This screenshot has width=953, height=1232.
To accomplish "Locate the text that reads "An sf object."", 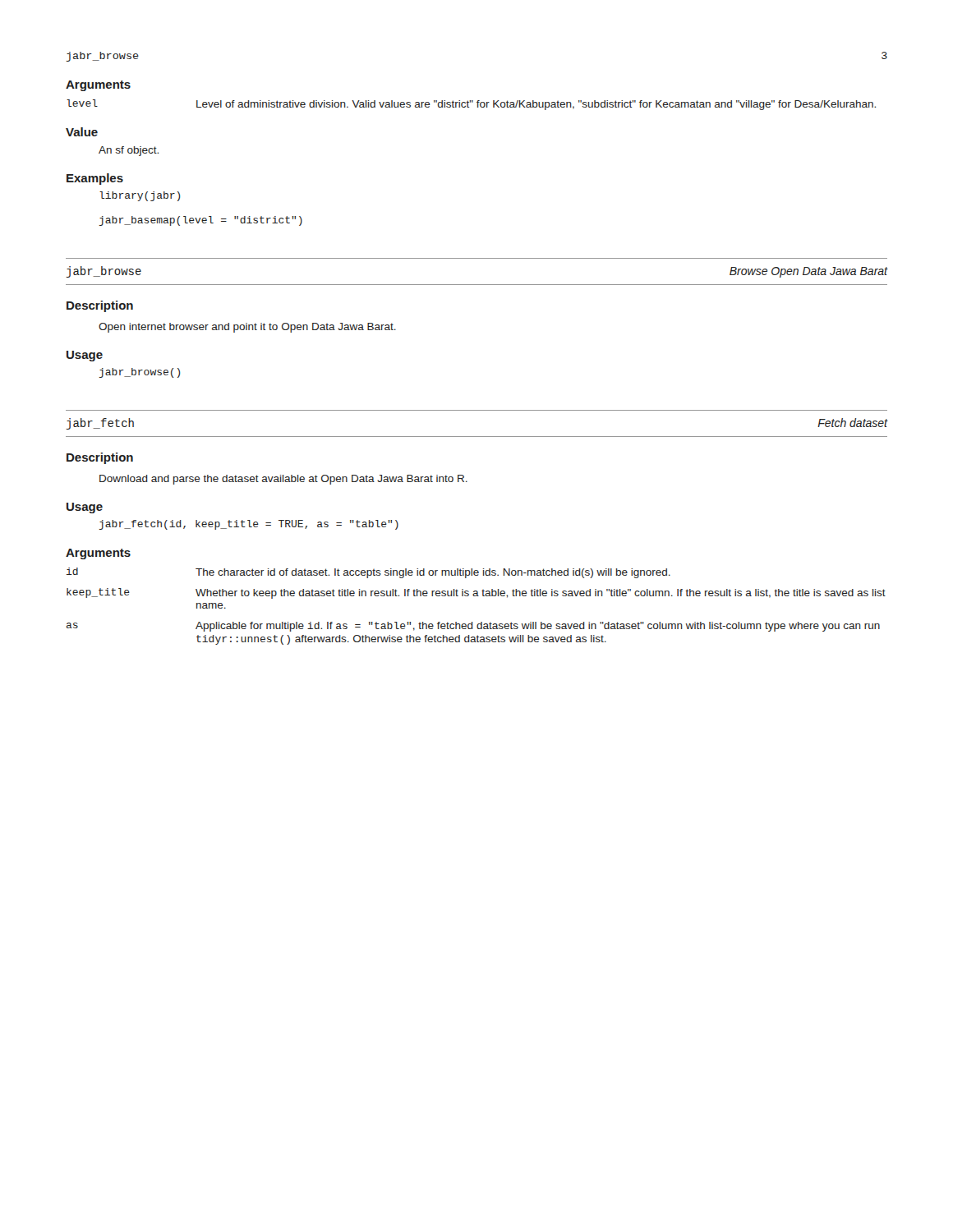I will pyautogui.click(x=129, y=150).
